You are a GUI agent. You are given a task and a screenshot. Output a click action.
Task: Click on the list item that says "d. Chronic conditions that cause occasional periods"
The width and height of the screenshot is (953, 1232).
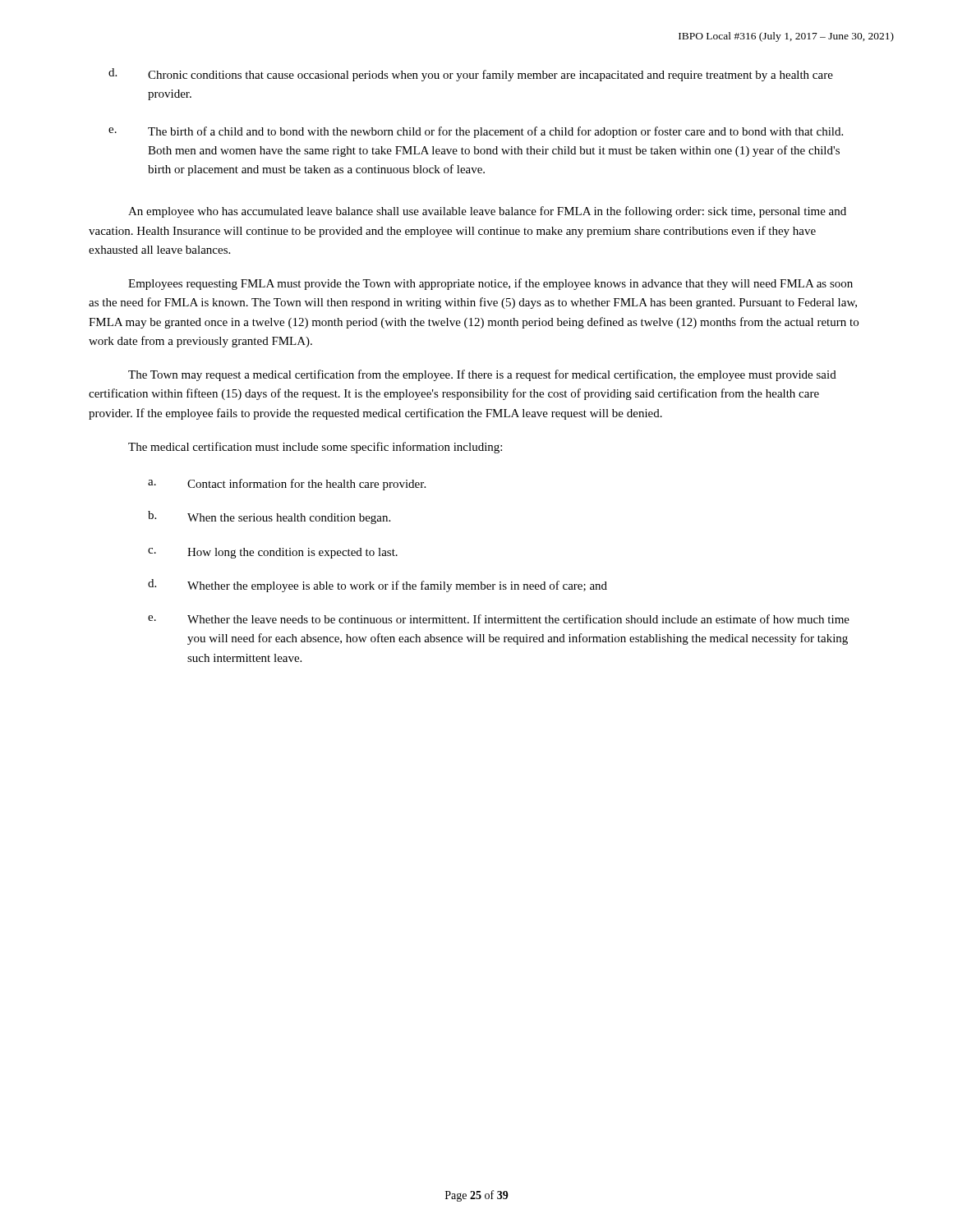[x=476, y=85]
